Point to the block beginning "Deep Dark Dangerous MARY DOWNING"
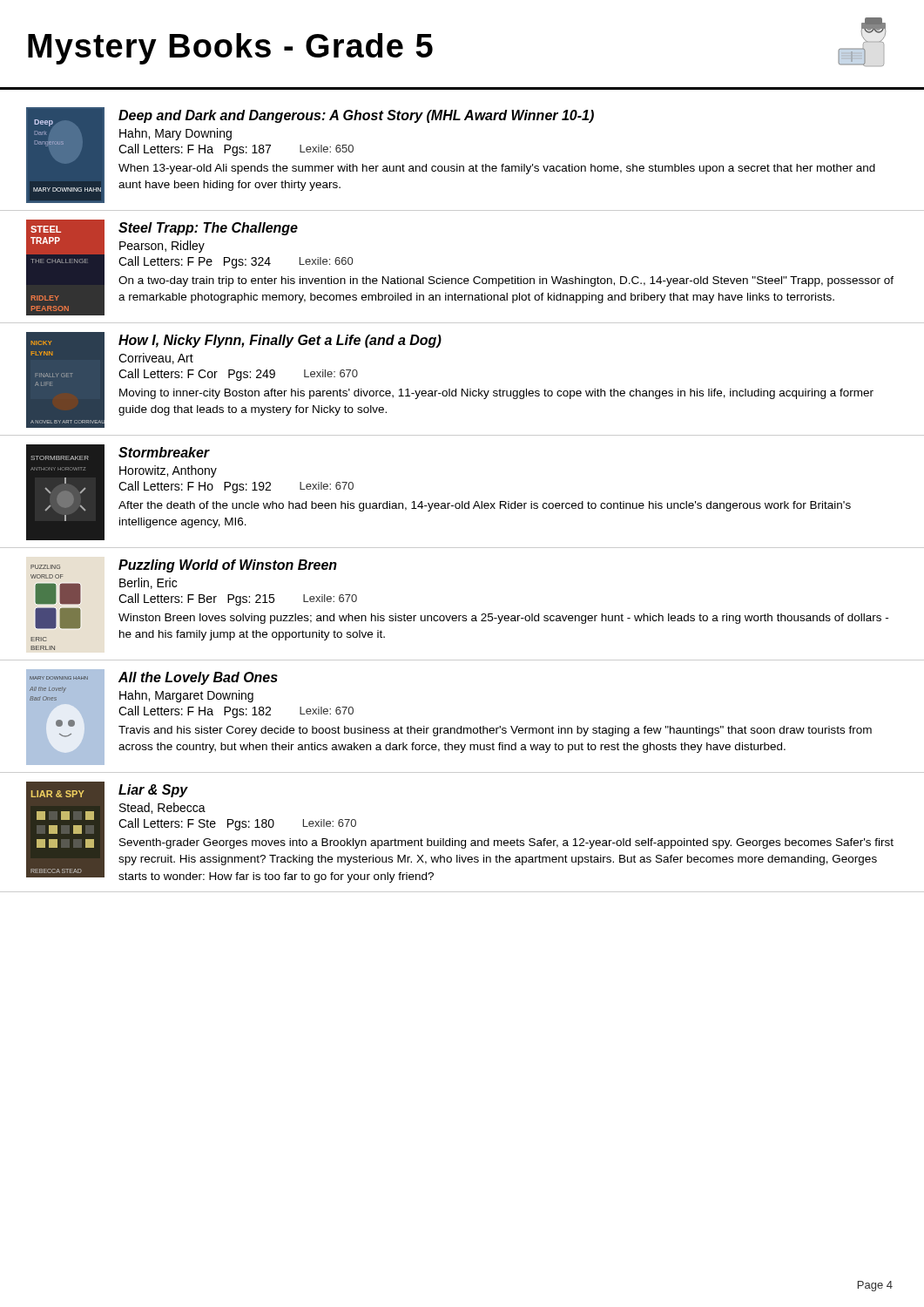Screen dimensions: 1307x924 coord(462,155)
